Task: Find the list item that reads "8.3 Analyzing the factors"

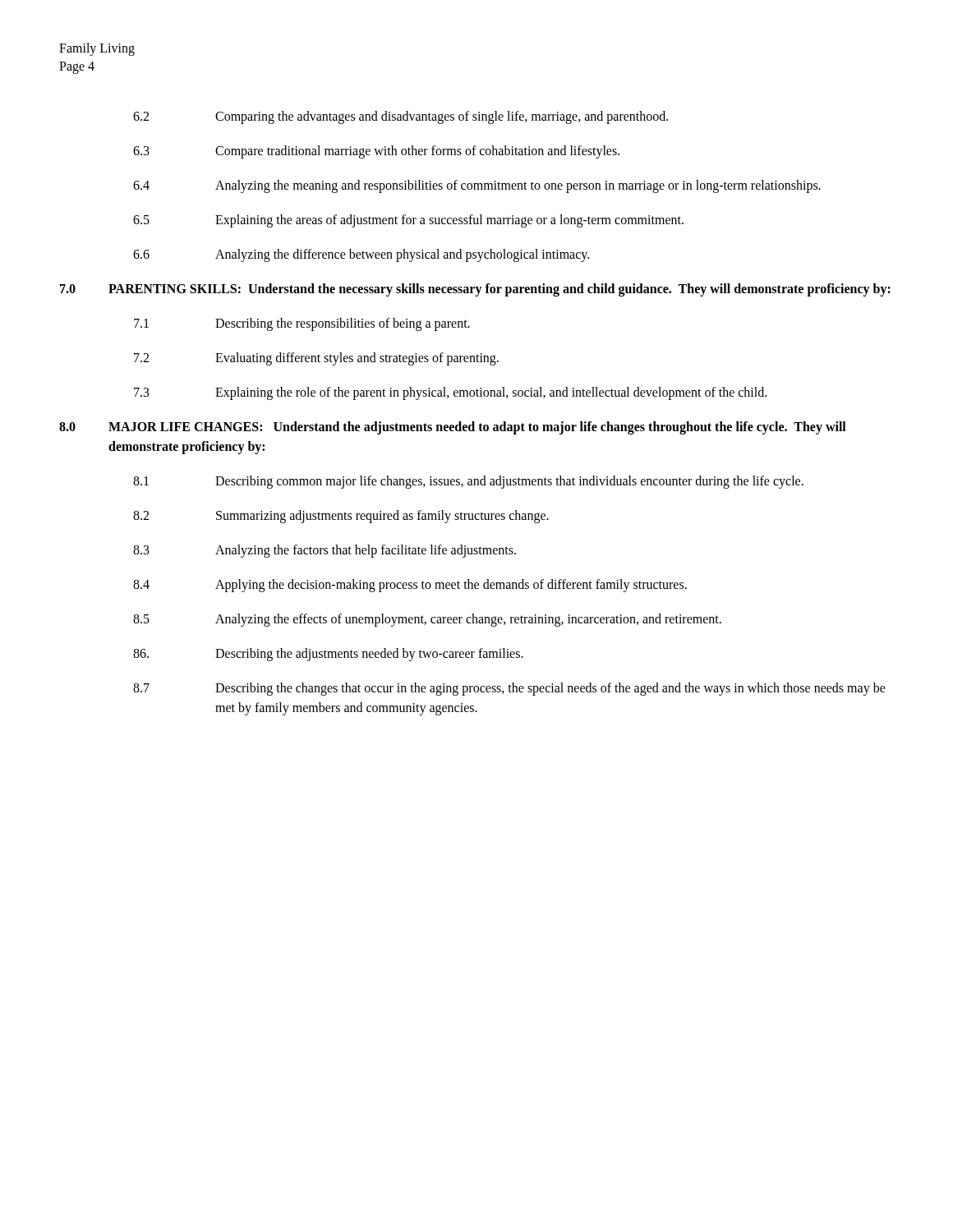Action: tap(476, 550)
